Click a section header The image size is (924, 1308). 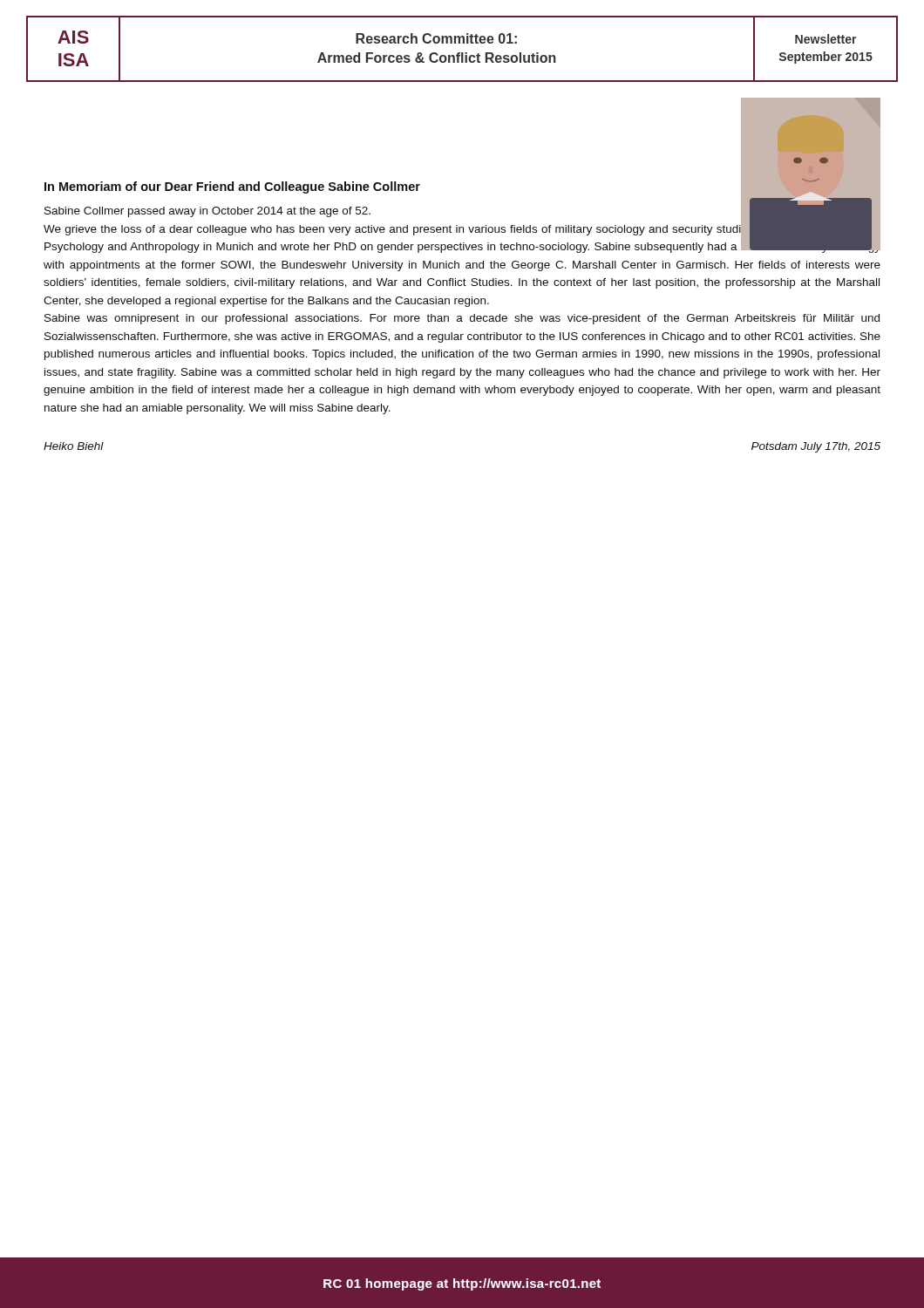click(x=232, y=187)
